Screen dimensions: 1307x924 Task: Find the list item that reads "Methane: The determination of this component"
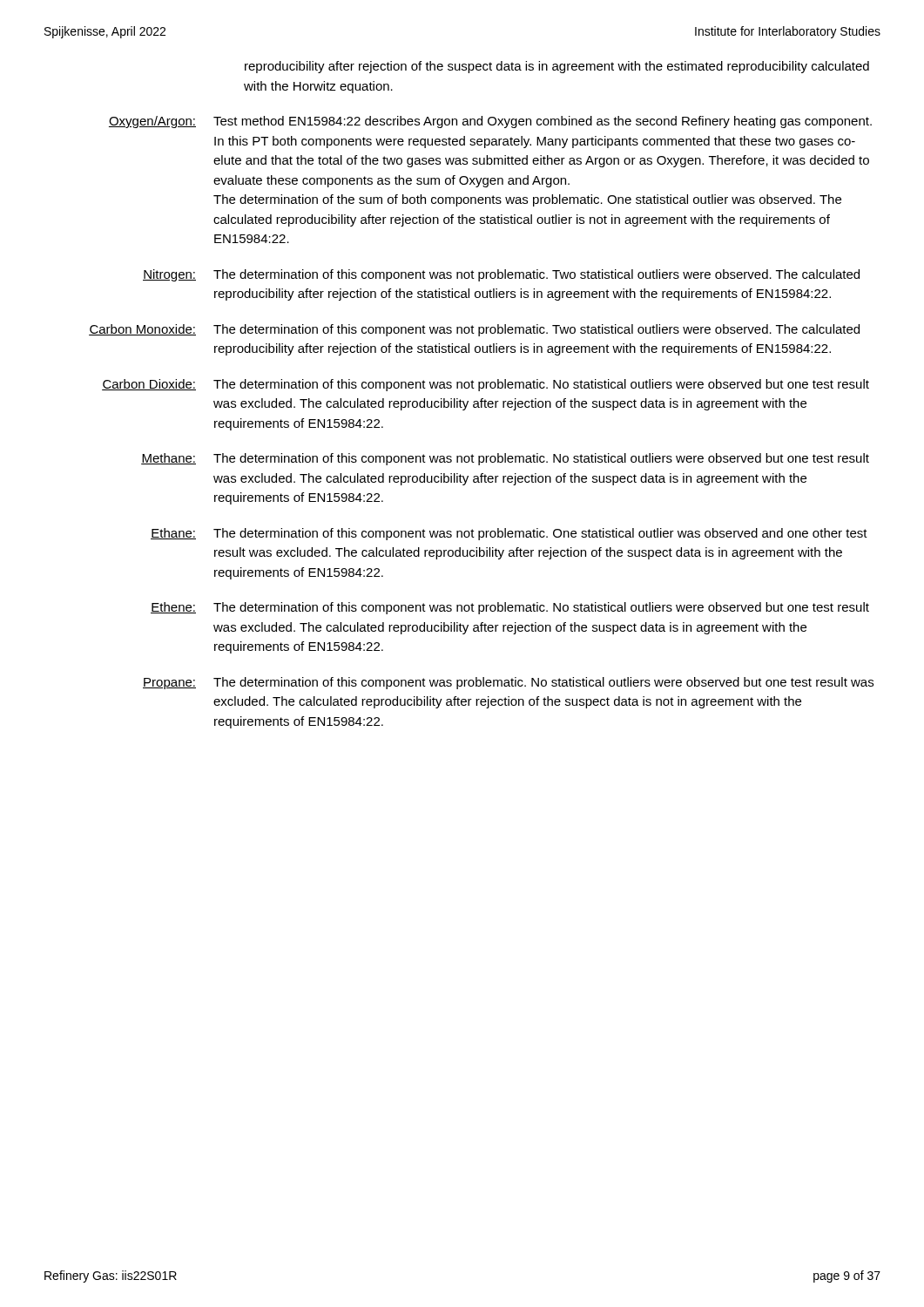point(462,478)
